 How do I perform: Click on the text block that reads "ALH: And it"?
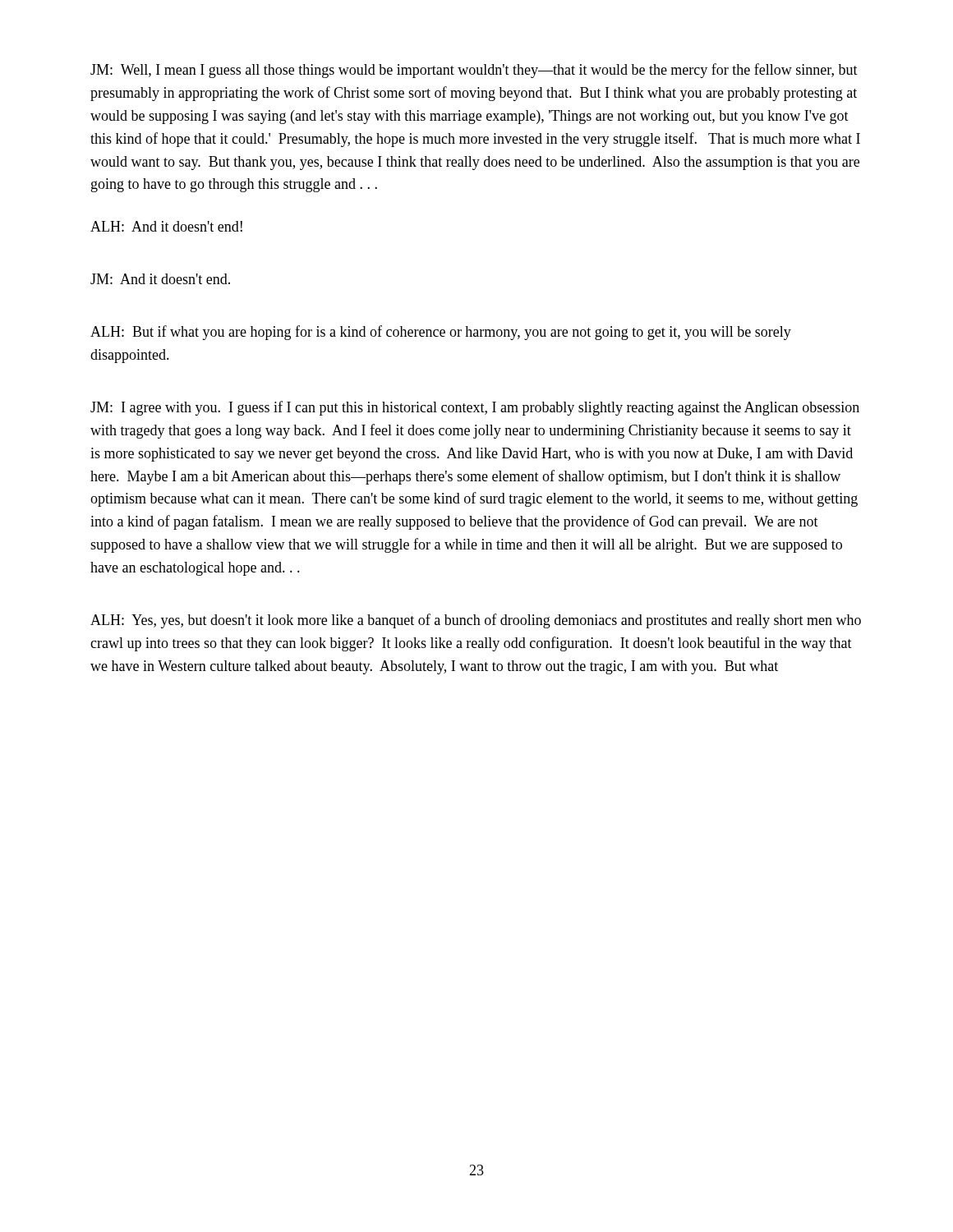pyautogui.click(x=167, y=227)
